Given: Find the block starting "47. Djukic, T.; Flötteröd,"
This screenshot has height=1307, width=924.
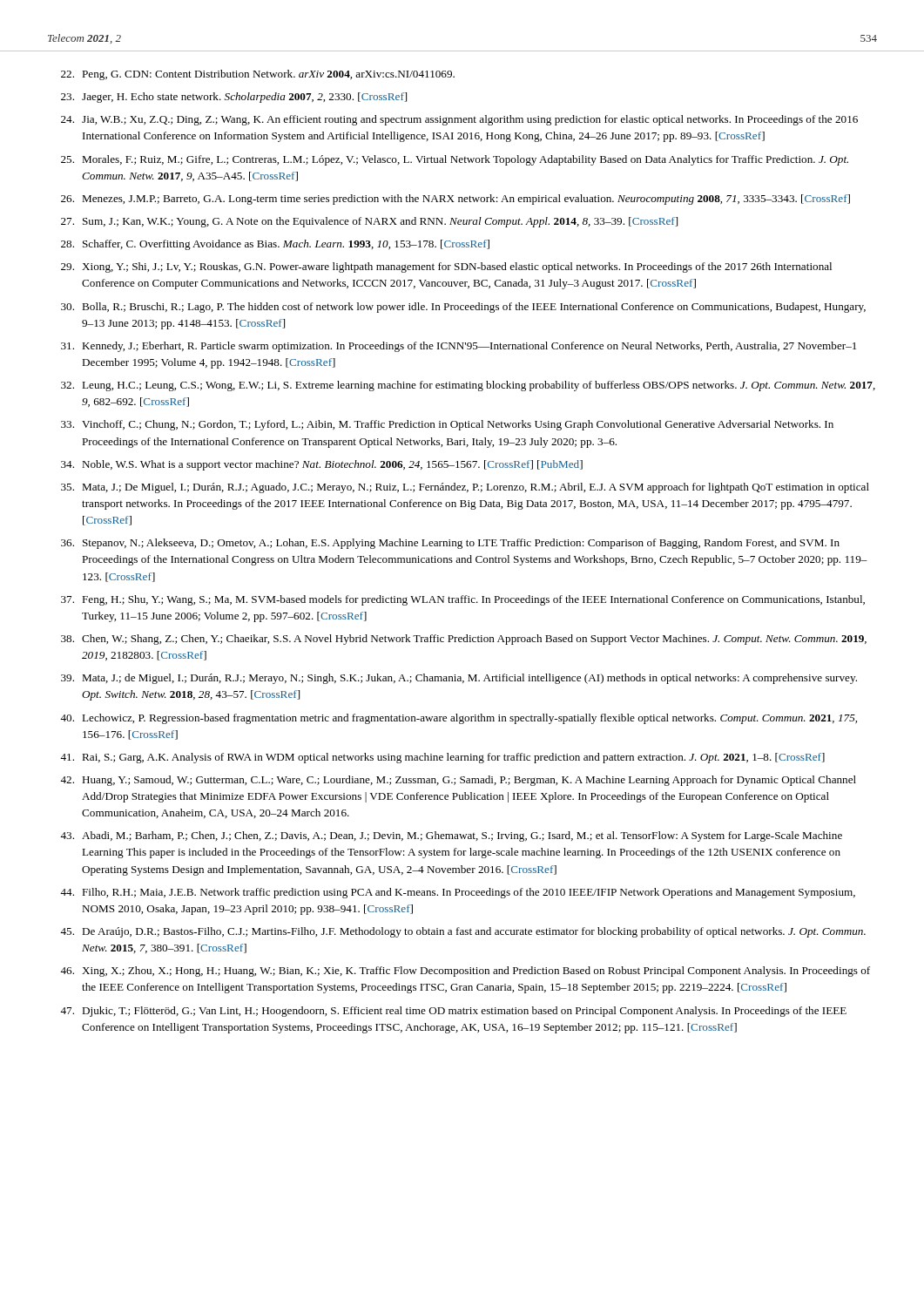Looking at the screenshot, I should coord(462,1018).
